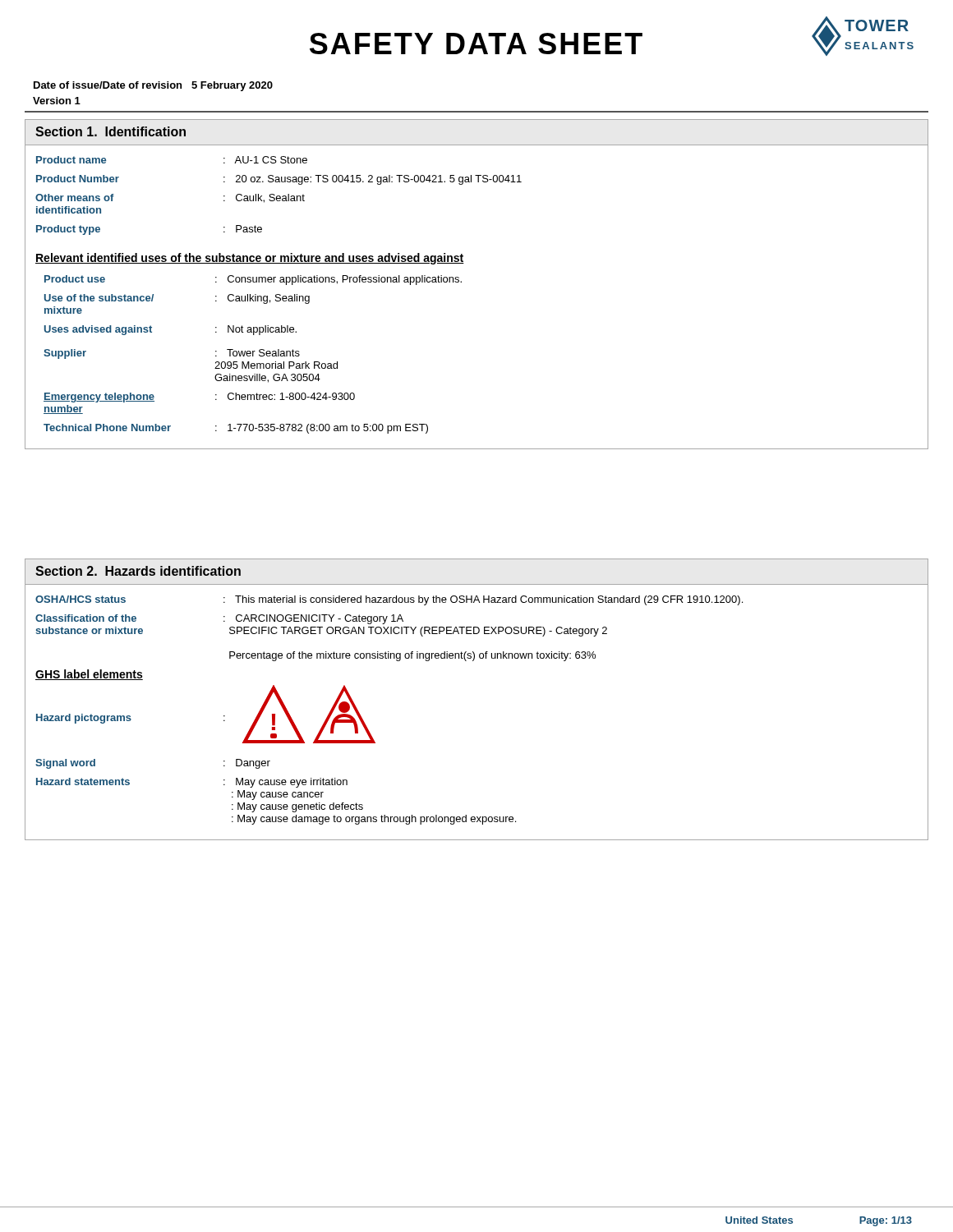Point to the text starting "Section 1. Identification"
The image size is (953, 1232).
pyautogui.click(x=111, y=132)
